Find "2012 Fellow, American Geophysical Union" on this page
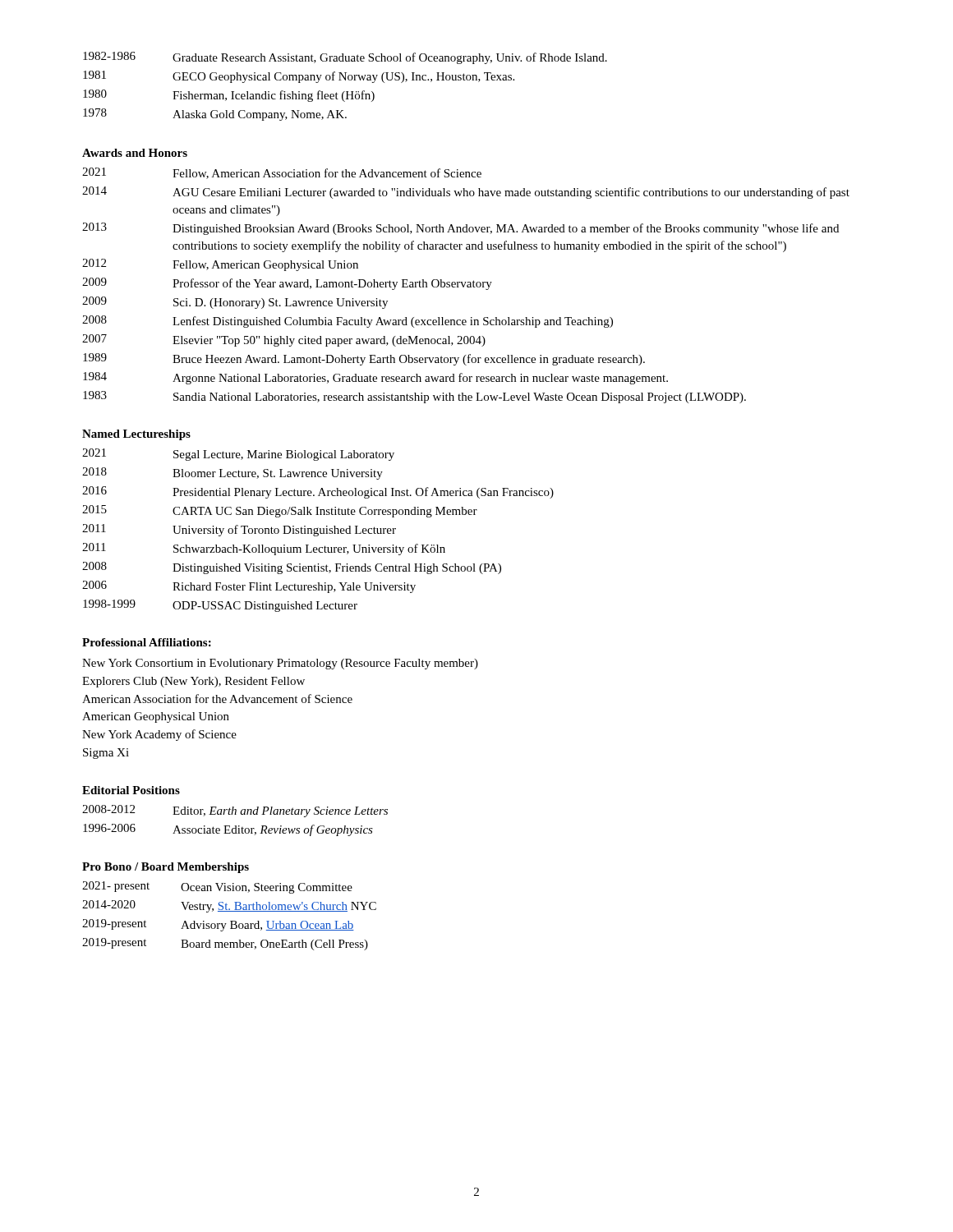 pyautogui.click(x=220, y=265)
